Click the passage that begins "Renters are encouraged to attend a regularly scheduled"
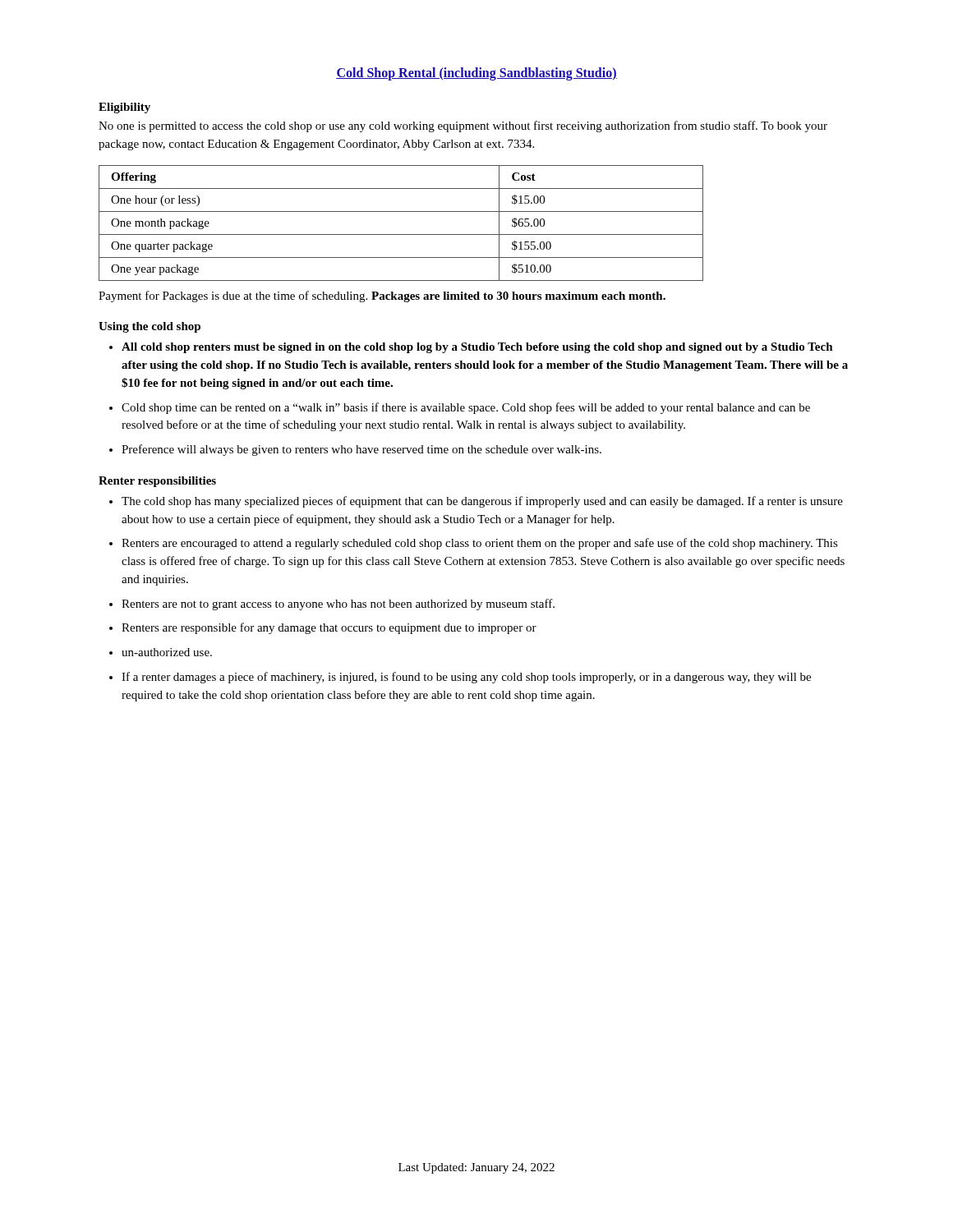The width and height of the screenshot is (953, 1232). (x=476, y=562)
